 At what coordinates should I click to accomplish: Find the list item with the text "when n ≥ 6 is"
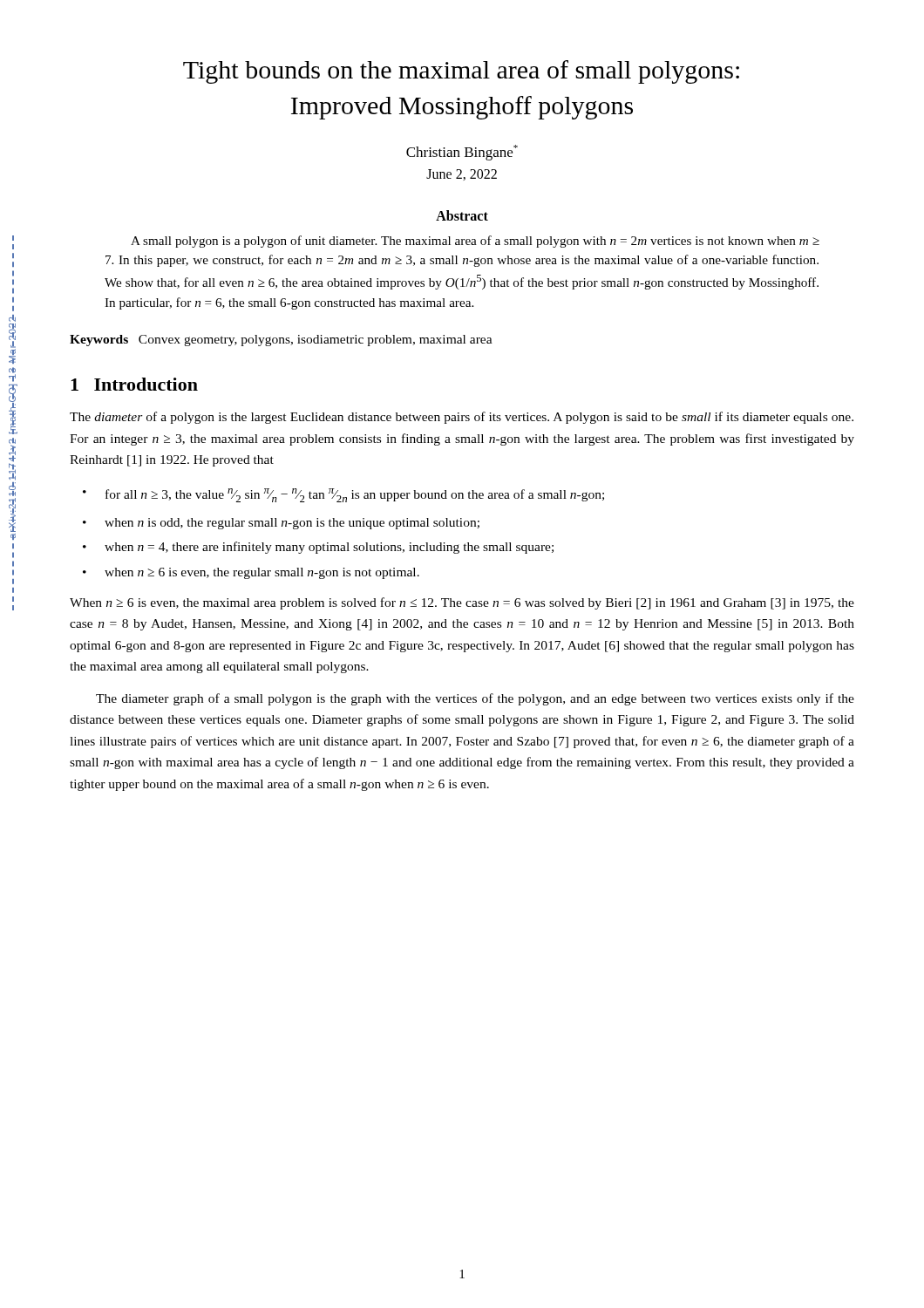(262, 572)
